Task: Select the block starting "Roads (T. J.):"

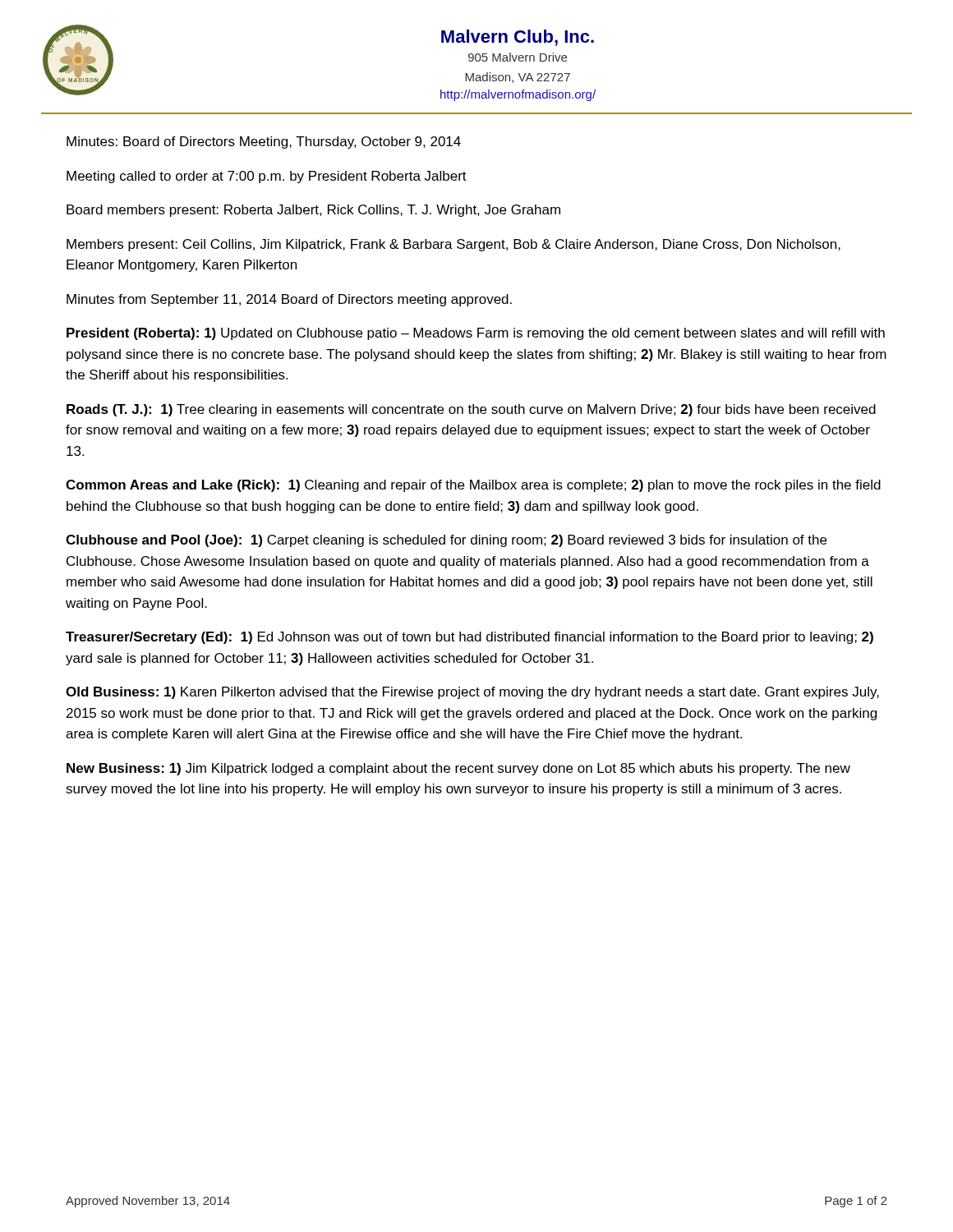Action: click(x=471, y=430)
